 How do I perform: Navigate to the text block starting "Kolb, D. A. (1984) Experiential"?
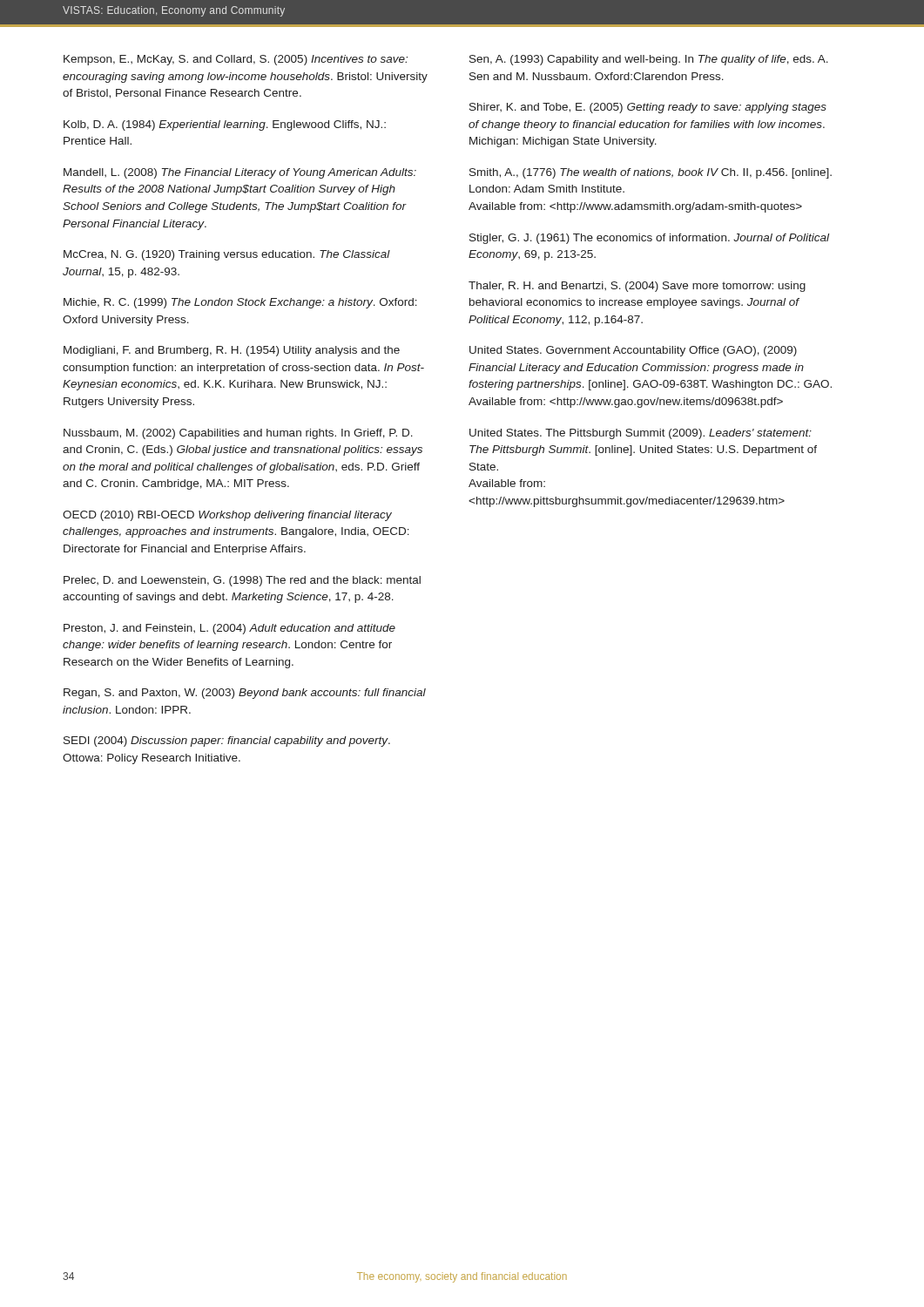(225, 132)
